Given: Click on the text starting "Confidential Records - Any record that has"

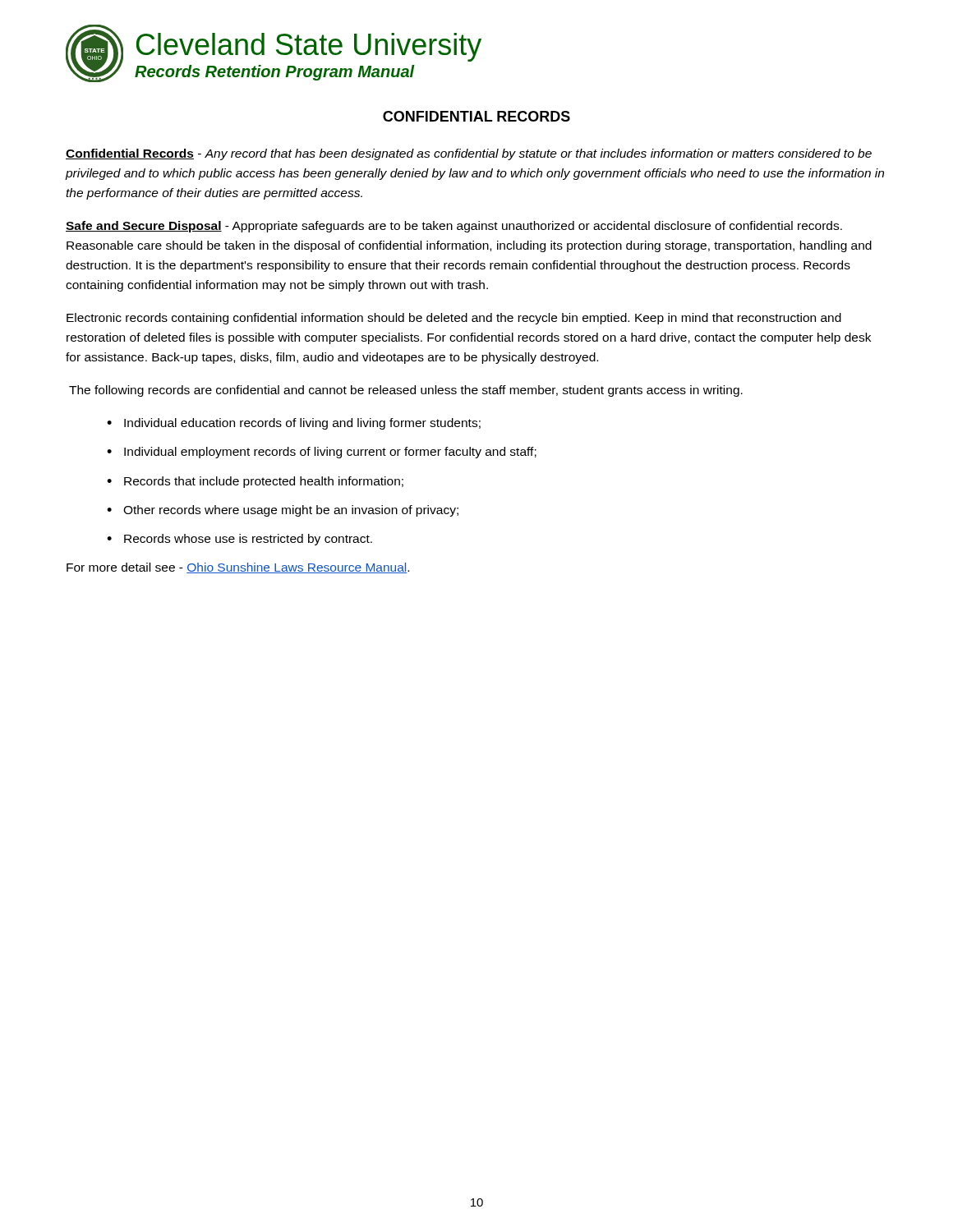Looking at the screenshot, I should point(475,173).
